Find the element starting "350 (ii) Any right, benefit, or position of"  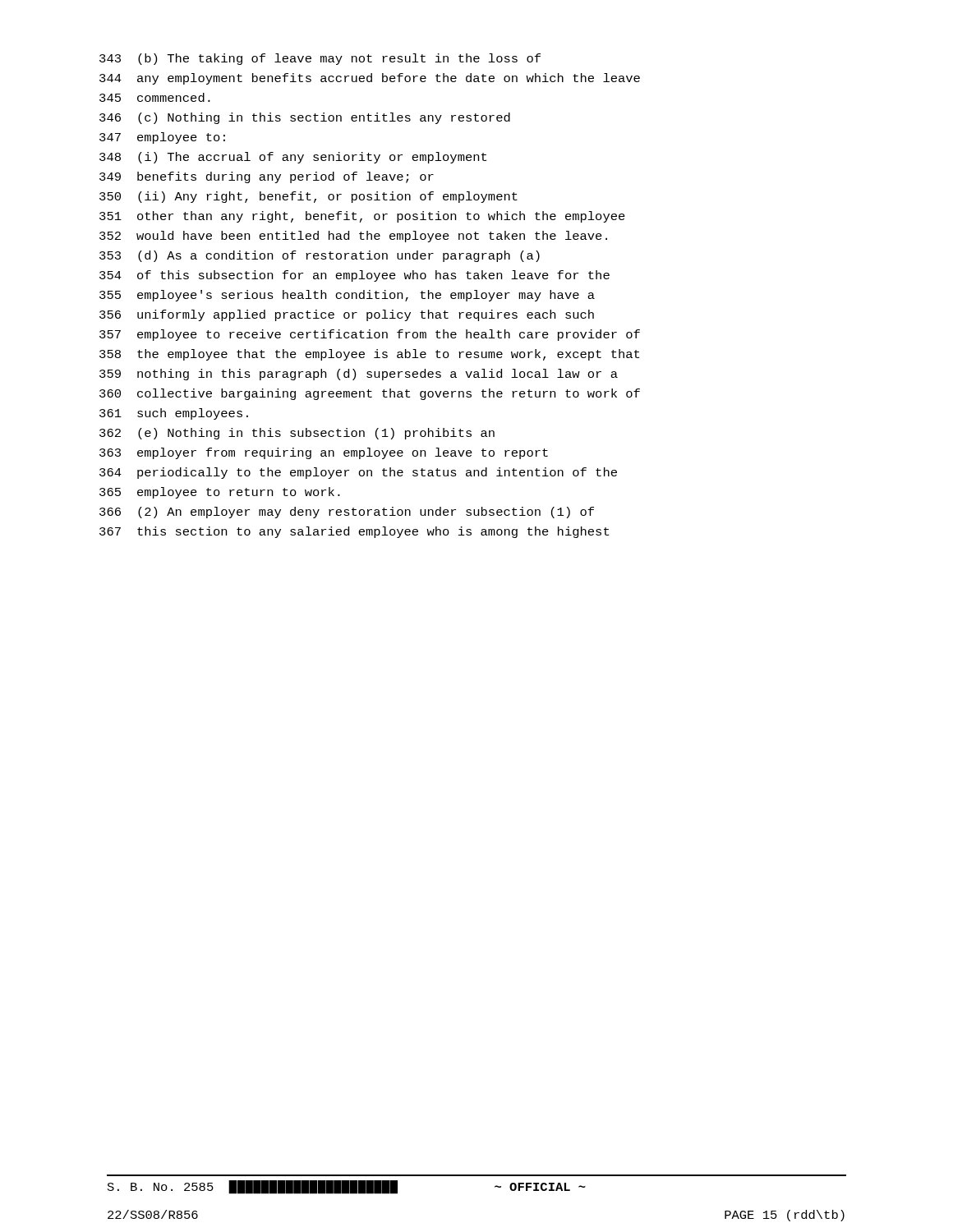pyautogui.click(x=476, y=217)
